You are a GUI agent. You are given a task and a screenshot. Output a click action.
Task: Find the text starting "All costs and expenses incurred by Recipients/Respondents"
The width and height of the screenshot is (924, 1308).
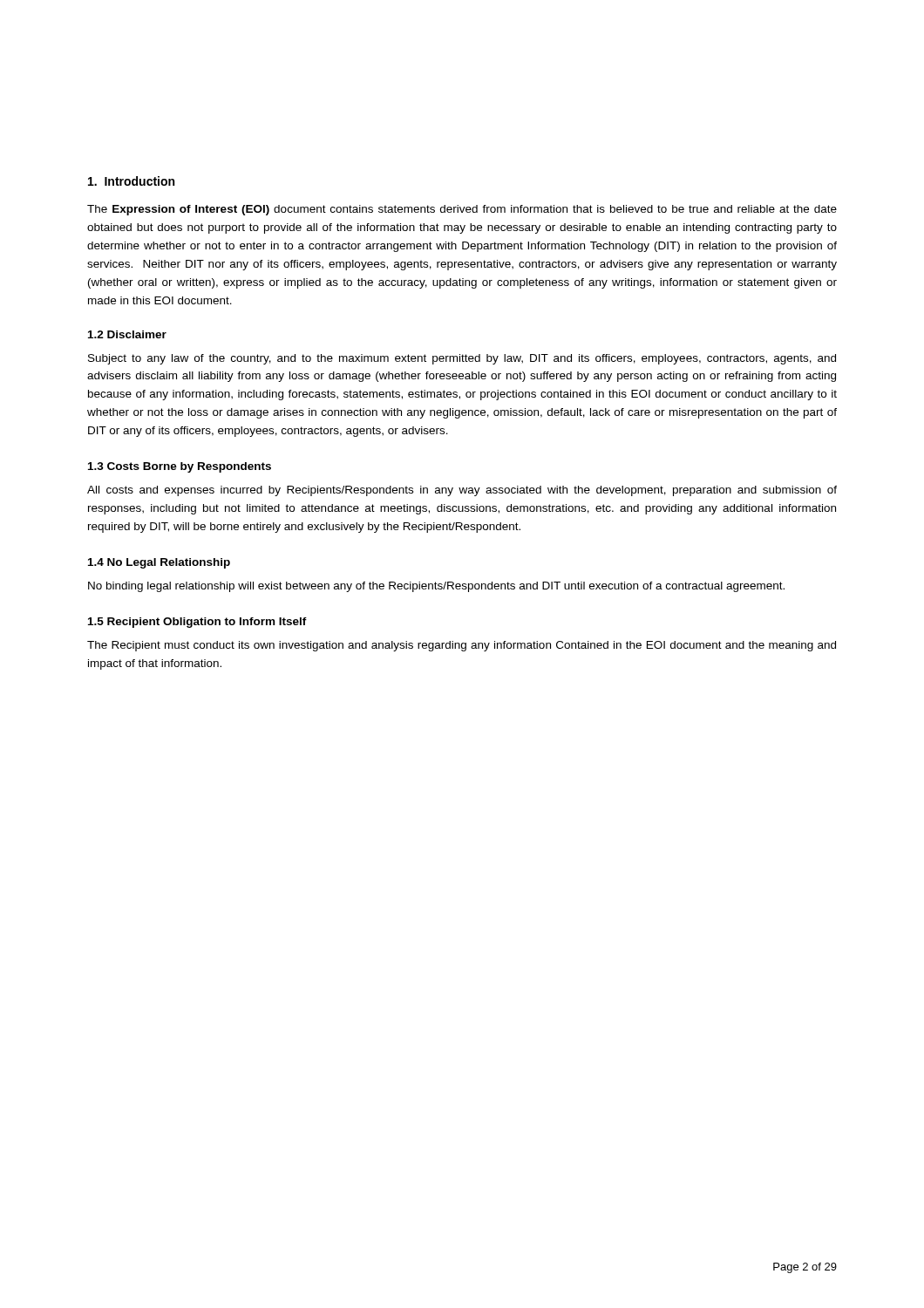click(x=462, y=508)
